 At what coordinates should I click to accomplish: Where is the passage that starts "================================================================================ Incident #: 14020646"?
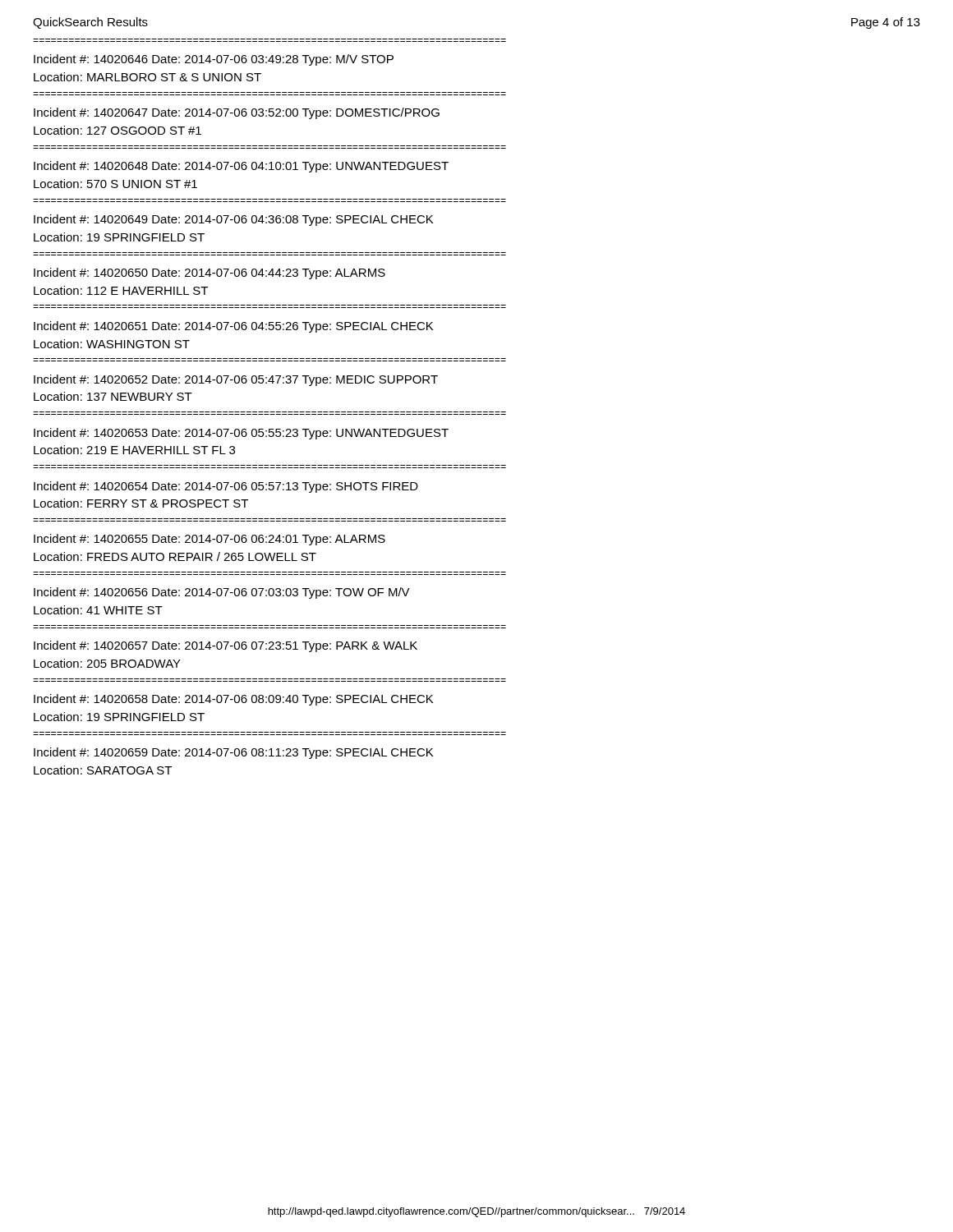(214, 60)
